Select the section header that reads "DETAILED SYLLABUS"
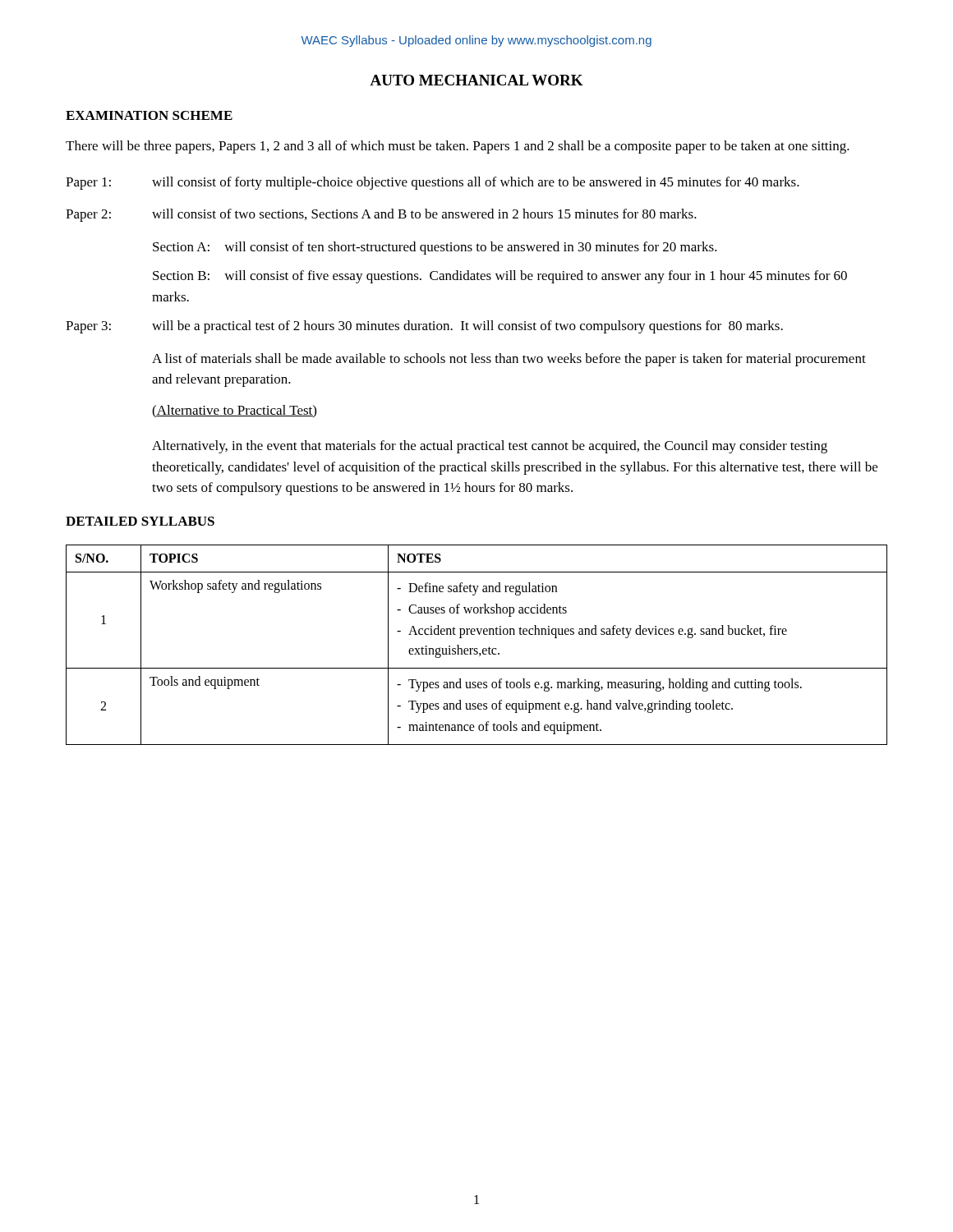 (140, 521)
